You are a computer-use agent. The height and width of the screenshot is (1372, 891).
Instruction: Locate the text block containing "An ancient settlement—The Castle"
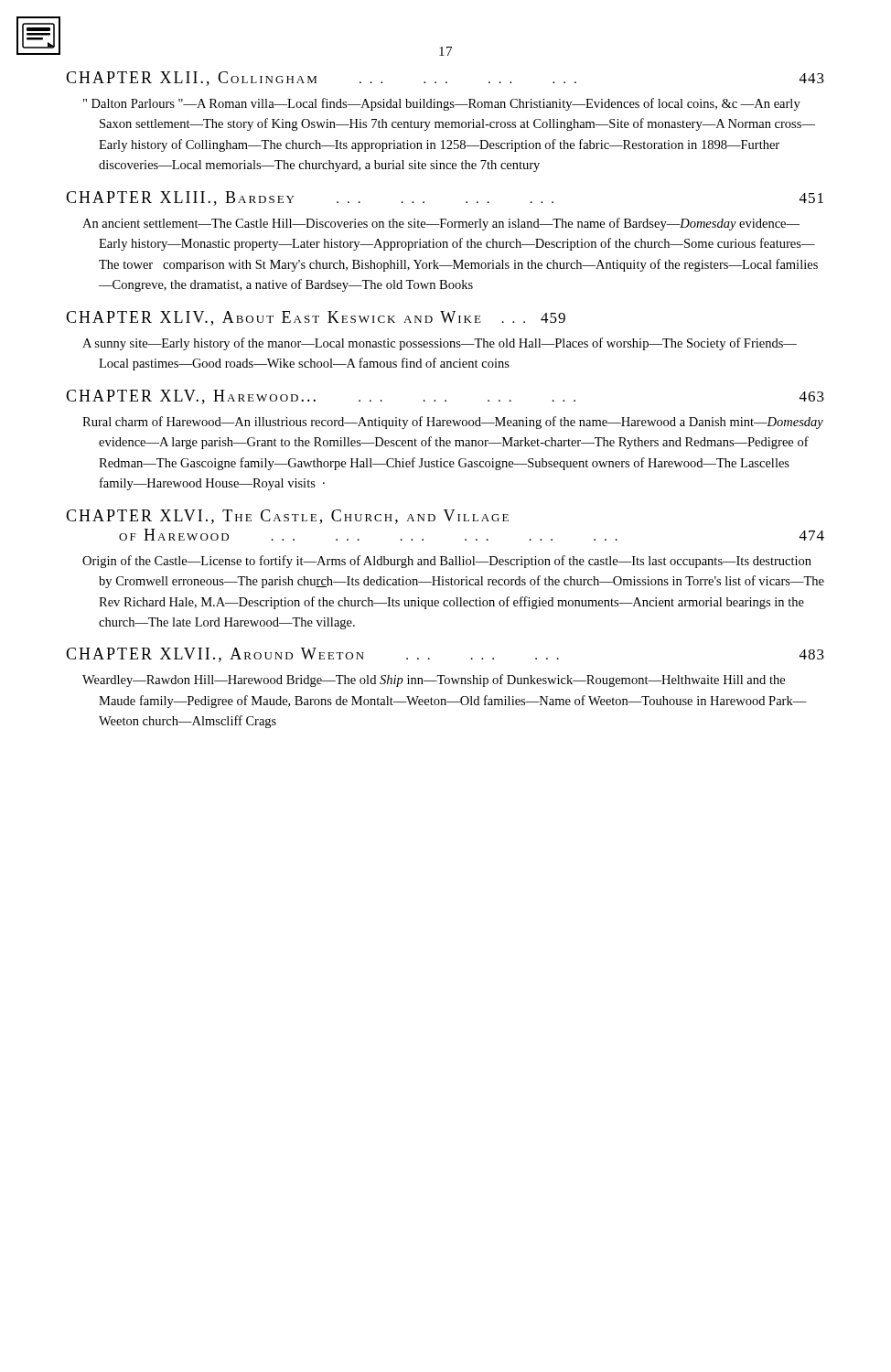point(450,254)
